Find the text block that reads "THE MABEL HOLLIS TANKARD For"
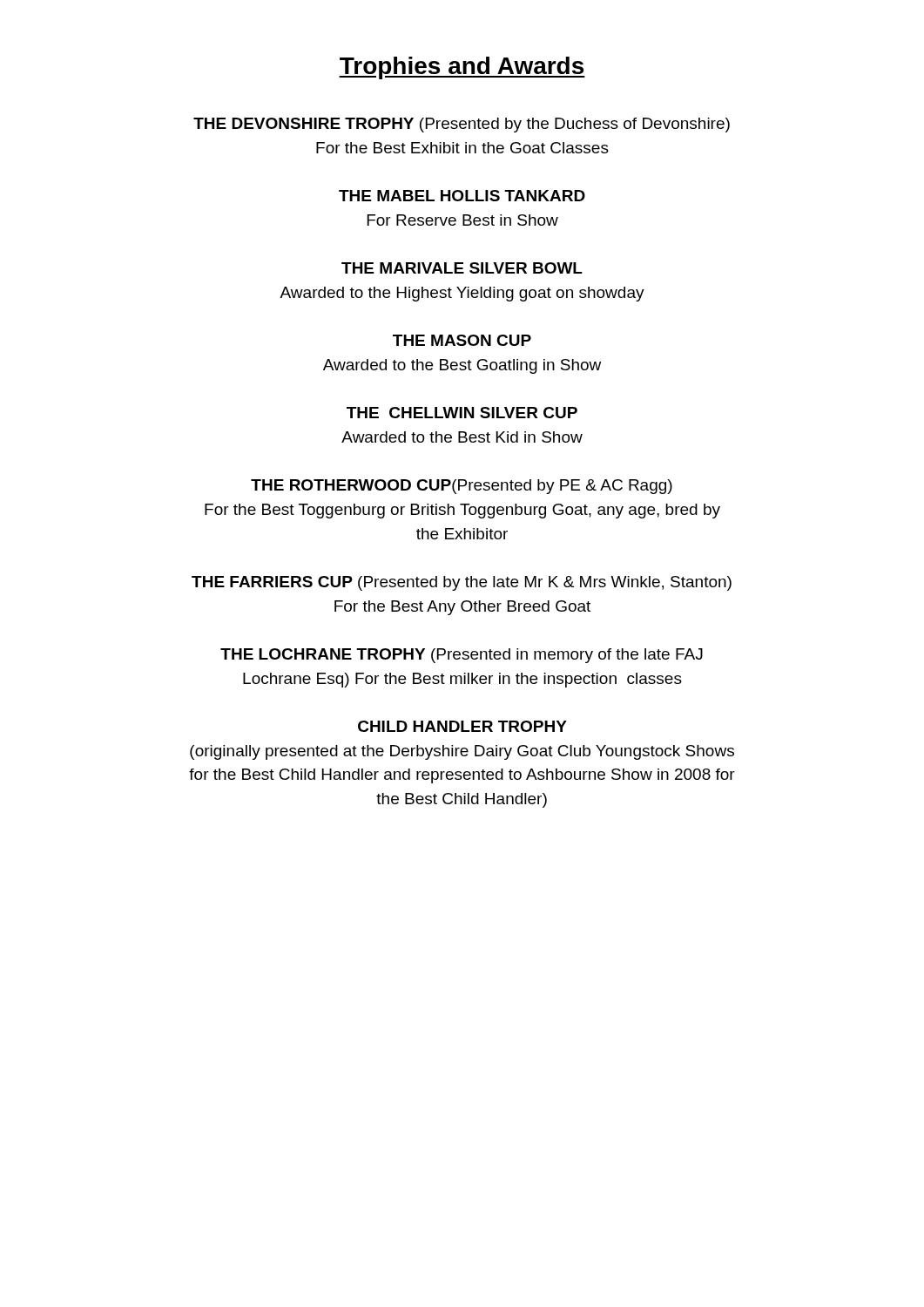Image resolution: width=924 pixels, height=1307 pixels. click(462, 208)
